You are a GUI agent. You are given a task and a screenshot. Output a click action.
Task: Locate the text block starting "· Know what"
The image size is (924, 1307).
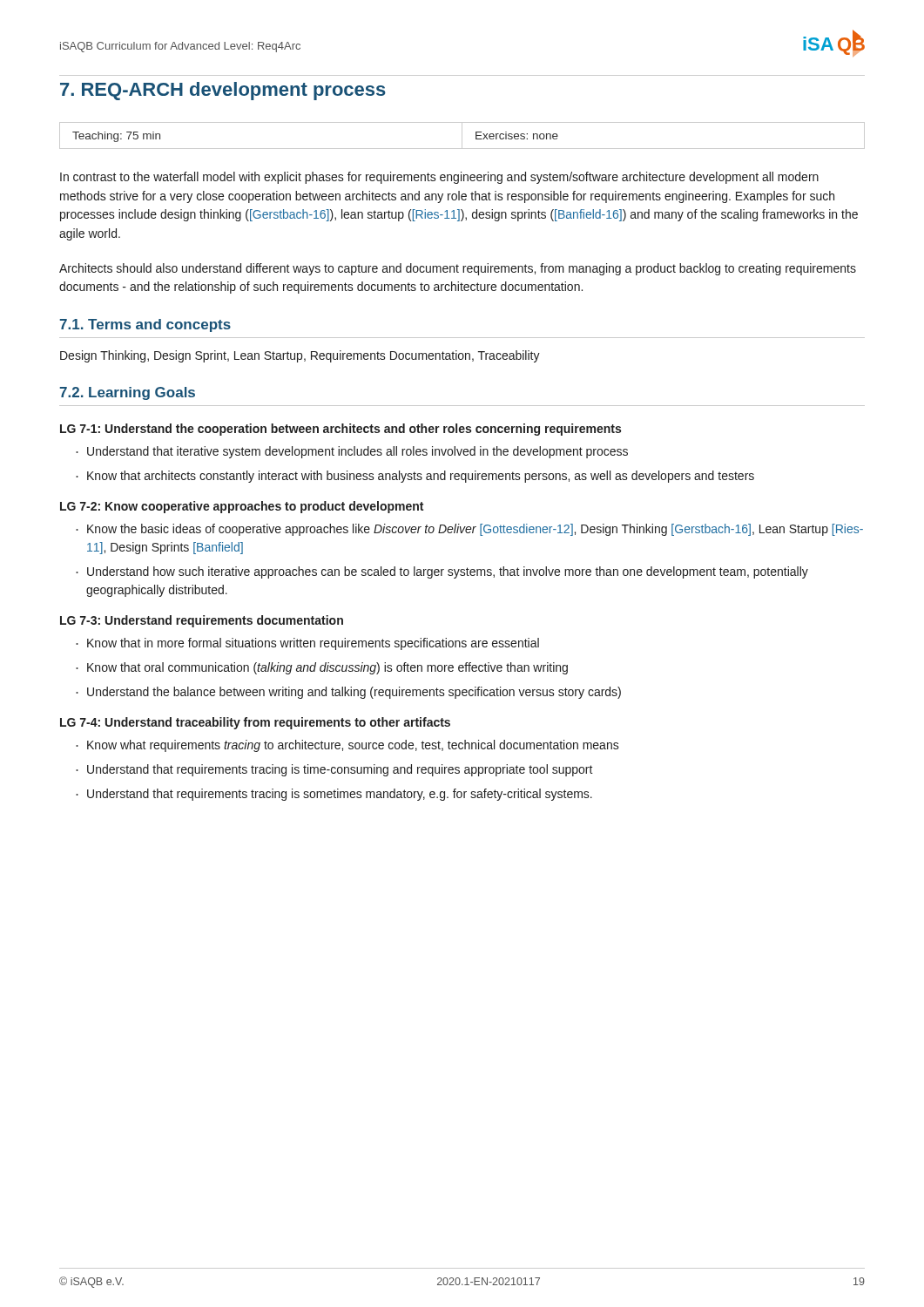pyautogui.click(x=347, y=746)
